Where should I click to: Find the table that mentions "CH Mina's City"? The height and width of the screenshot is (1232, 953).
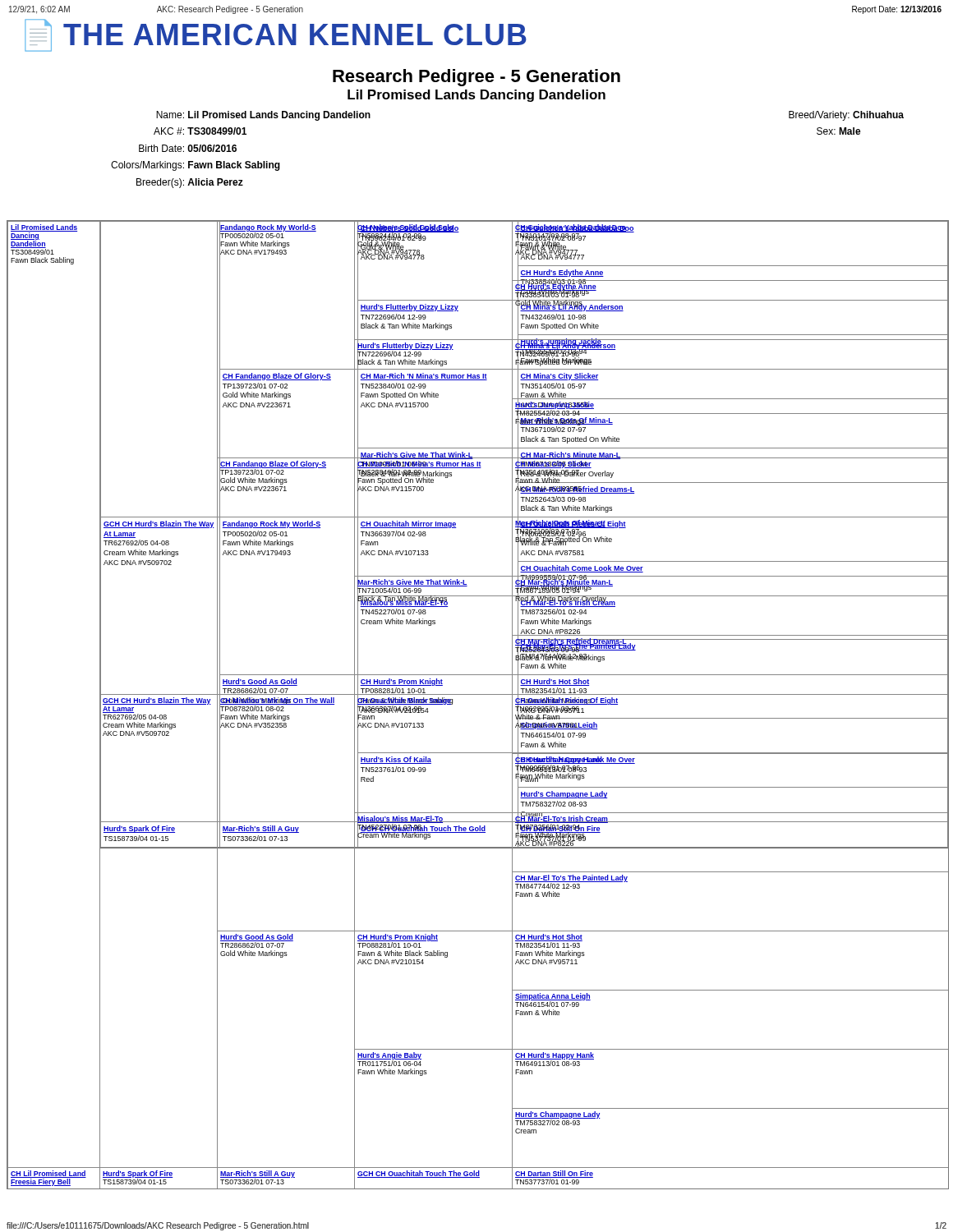(478, 534)
